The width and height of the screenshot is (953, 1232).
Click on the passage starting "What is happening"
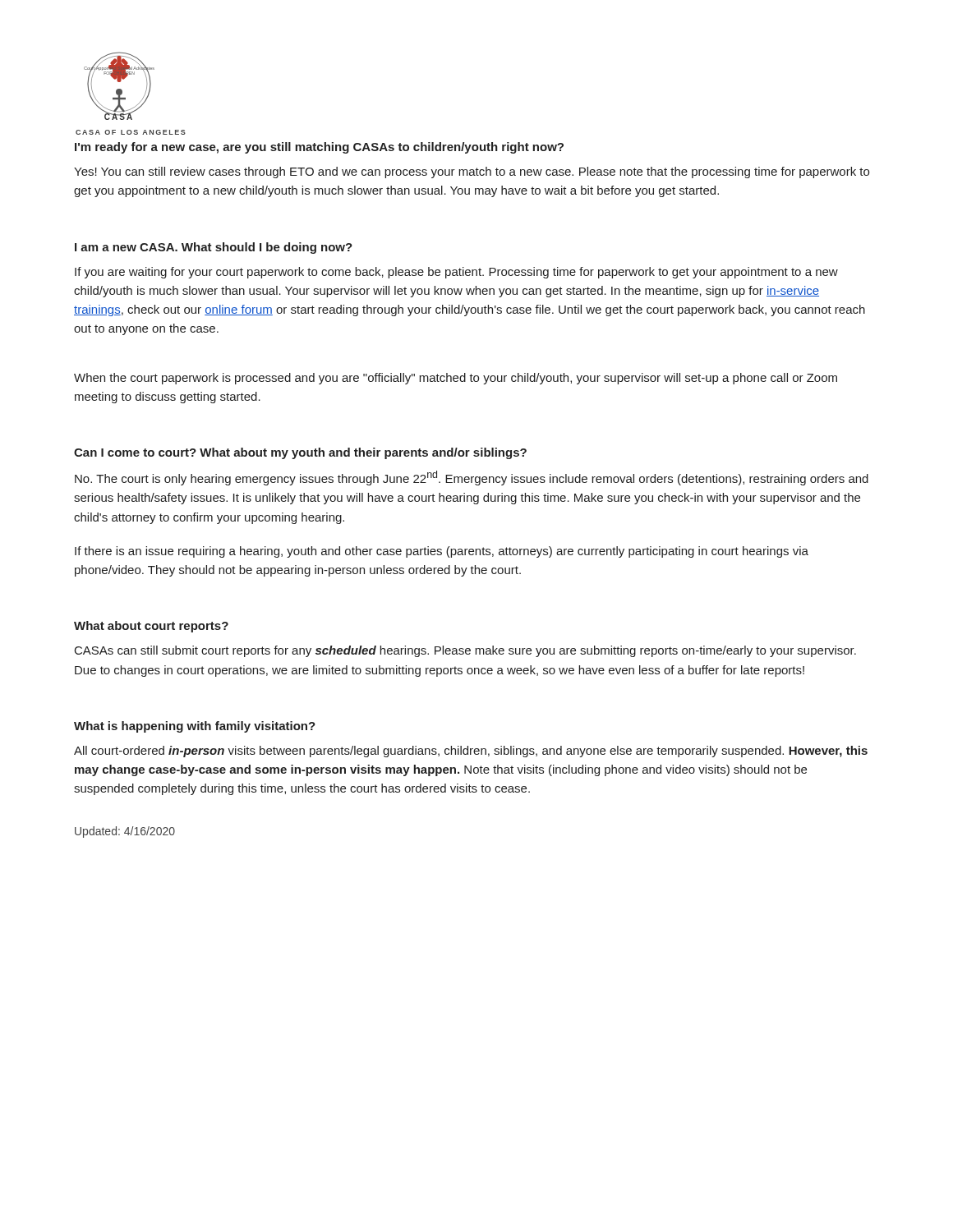(195, 725)
